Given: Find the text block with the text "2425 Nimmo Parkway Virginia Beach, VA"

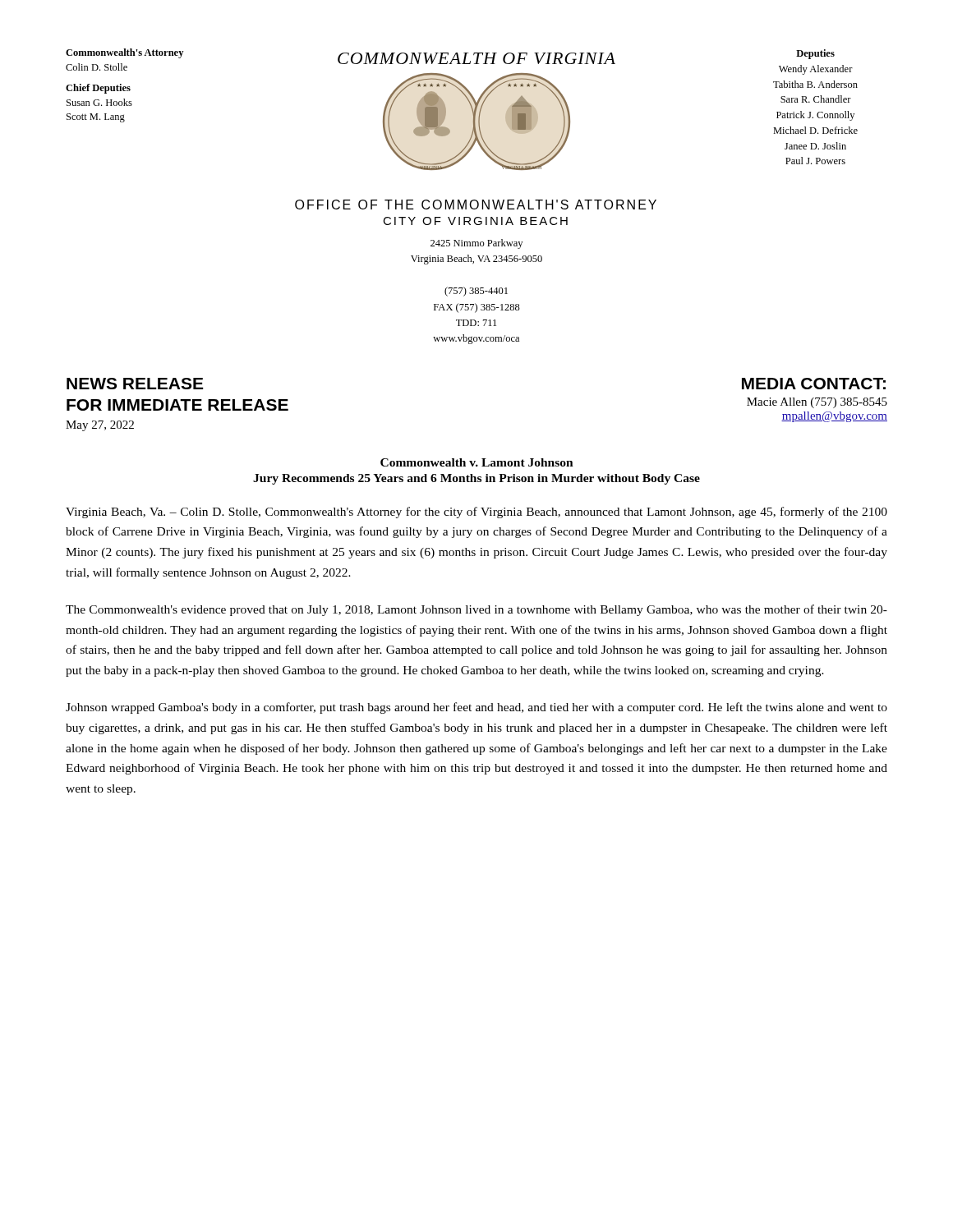Looking at the screenshot, I should (x=476, y=291).
